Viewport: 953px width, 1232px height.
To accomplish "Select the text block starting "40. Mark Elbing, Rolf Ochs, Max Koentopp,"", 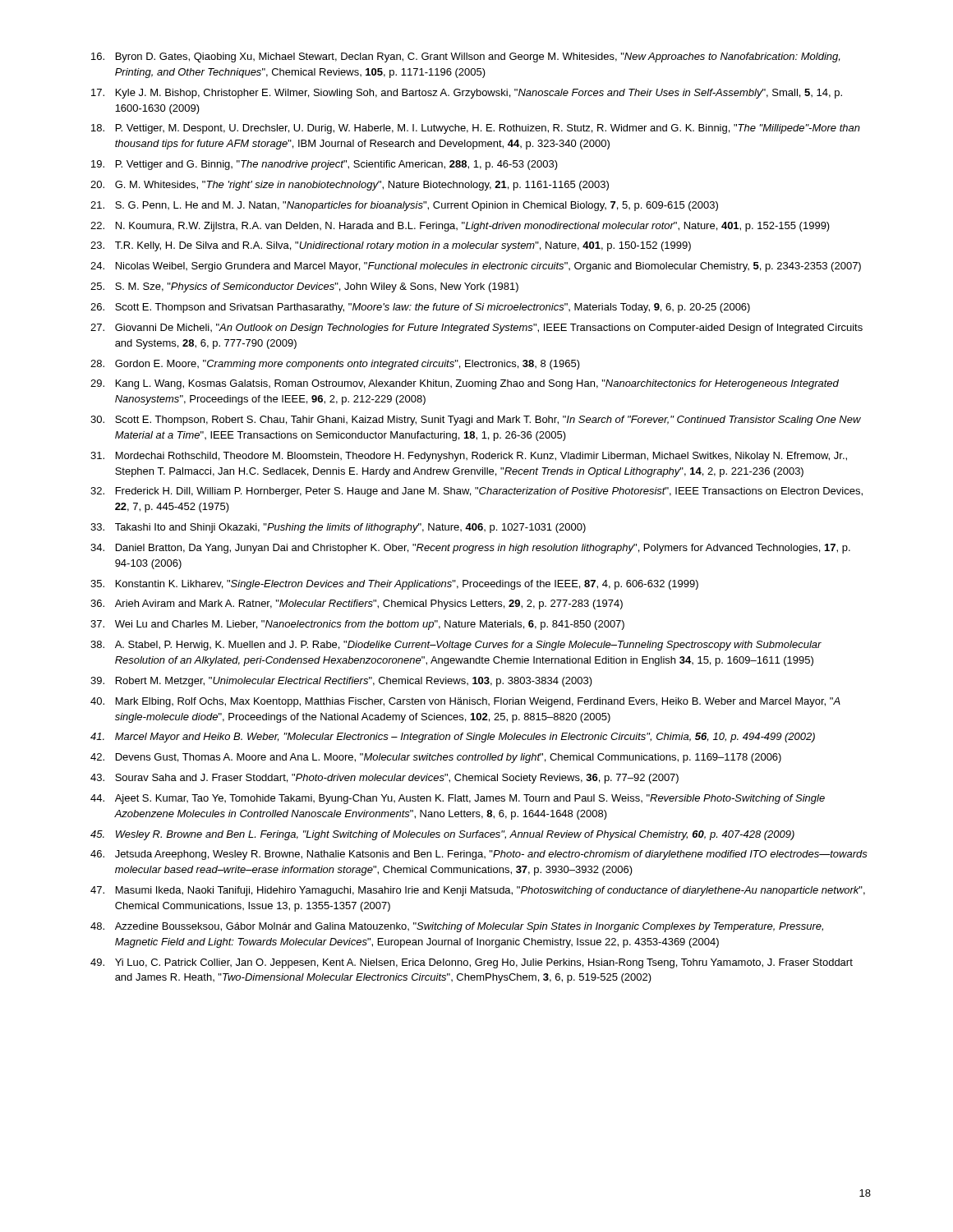I will tap(476, 709).
